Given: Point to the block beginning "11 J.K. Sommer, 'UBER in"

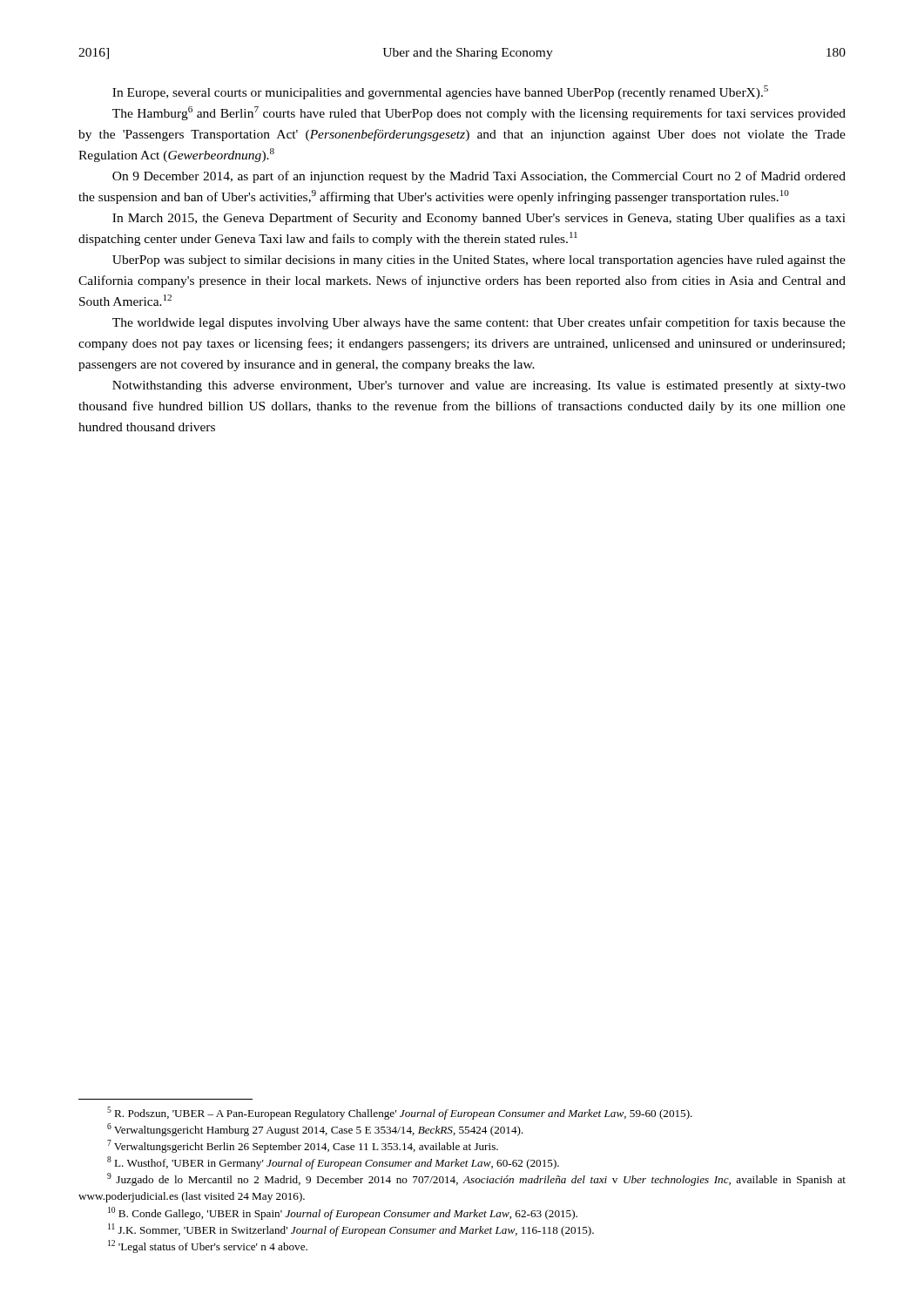Looking at the screenshot, I should 462,1230.
